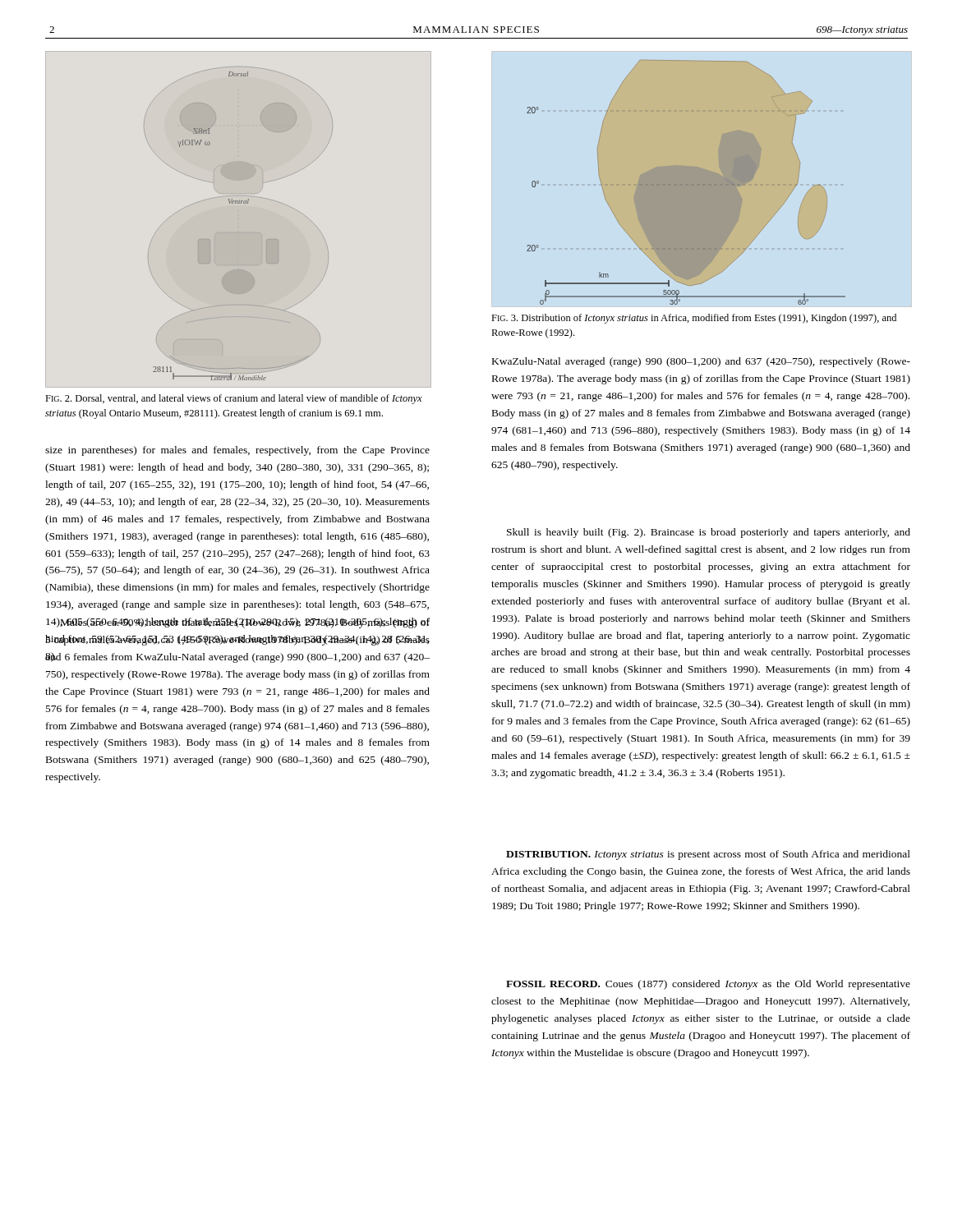
Task: Click on the map
Action: [702, 179]
